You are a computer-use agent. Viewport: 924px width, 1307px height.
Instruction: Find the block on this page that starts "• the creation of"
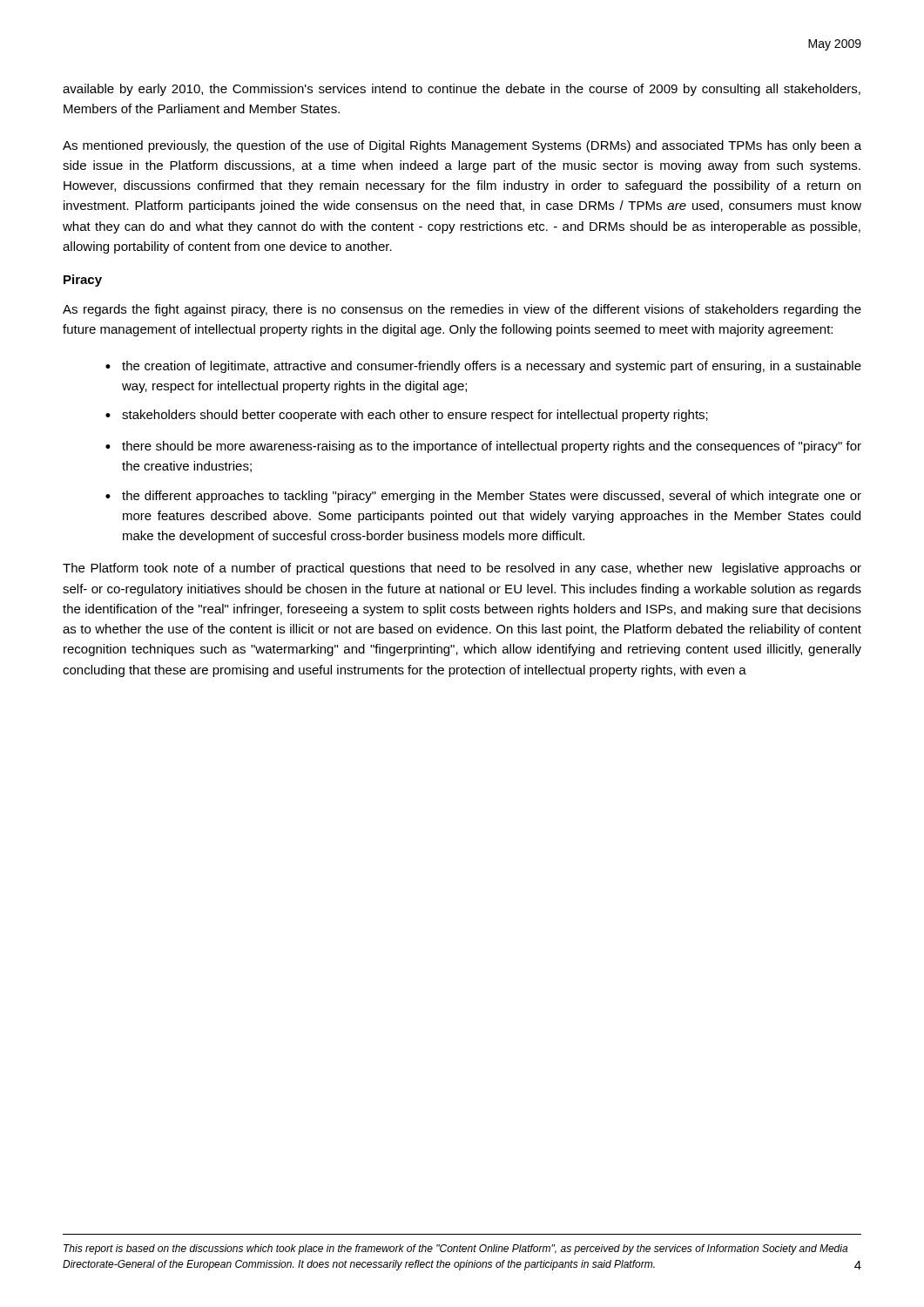[478, 375]
